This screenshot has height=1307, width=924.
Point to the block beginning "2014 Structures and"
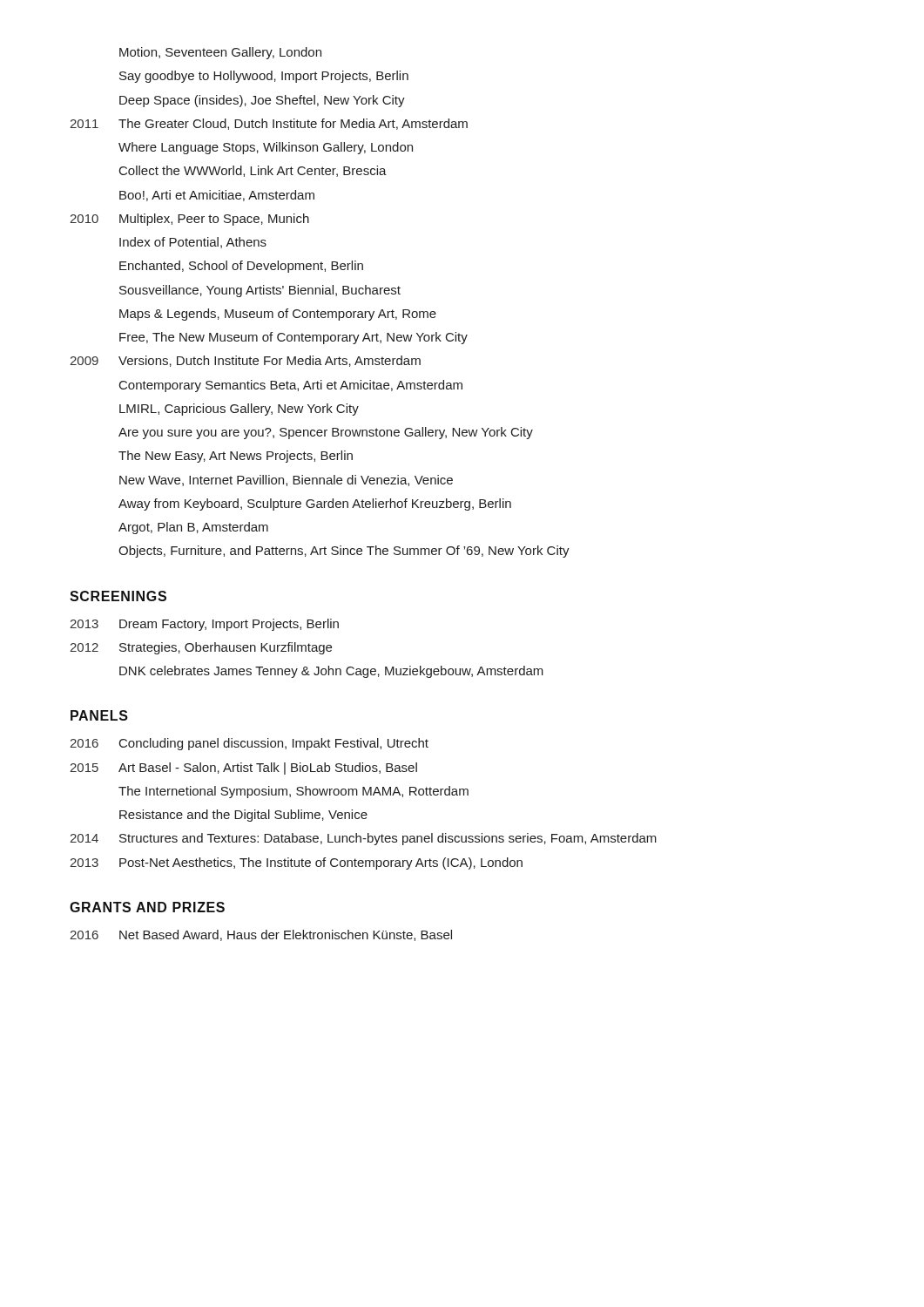point(462,838)
